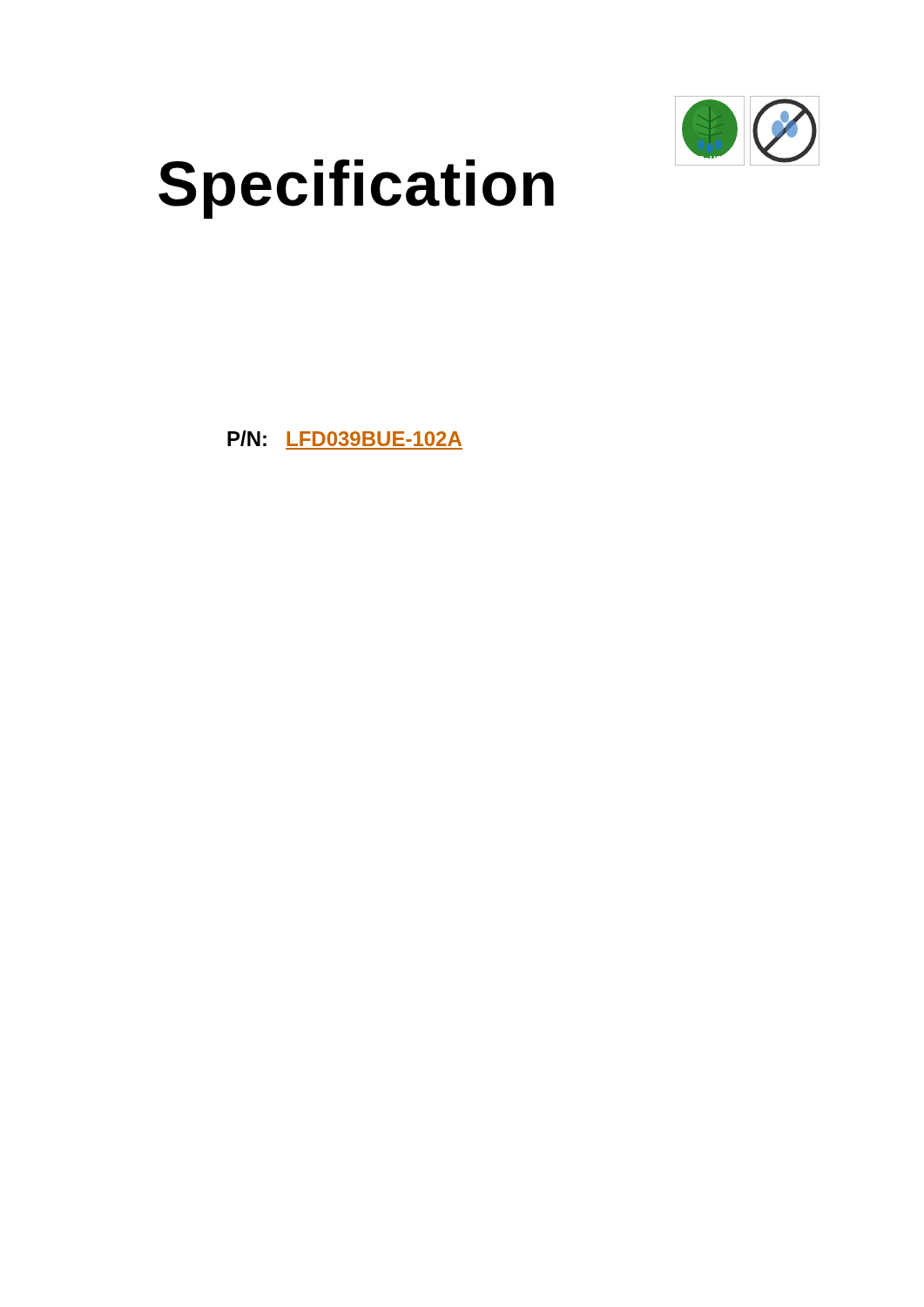Locate the logo
Image resolution: width=924 pixels, height=1307 pixels.
(x=747, y=131)
